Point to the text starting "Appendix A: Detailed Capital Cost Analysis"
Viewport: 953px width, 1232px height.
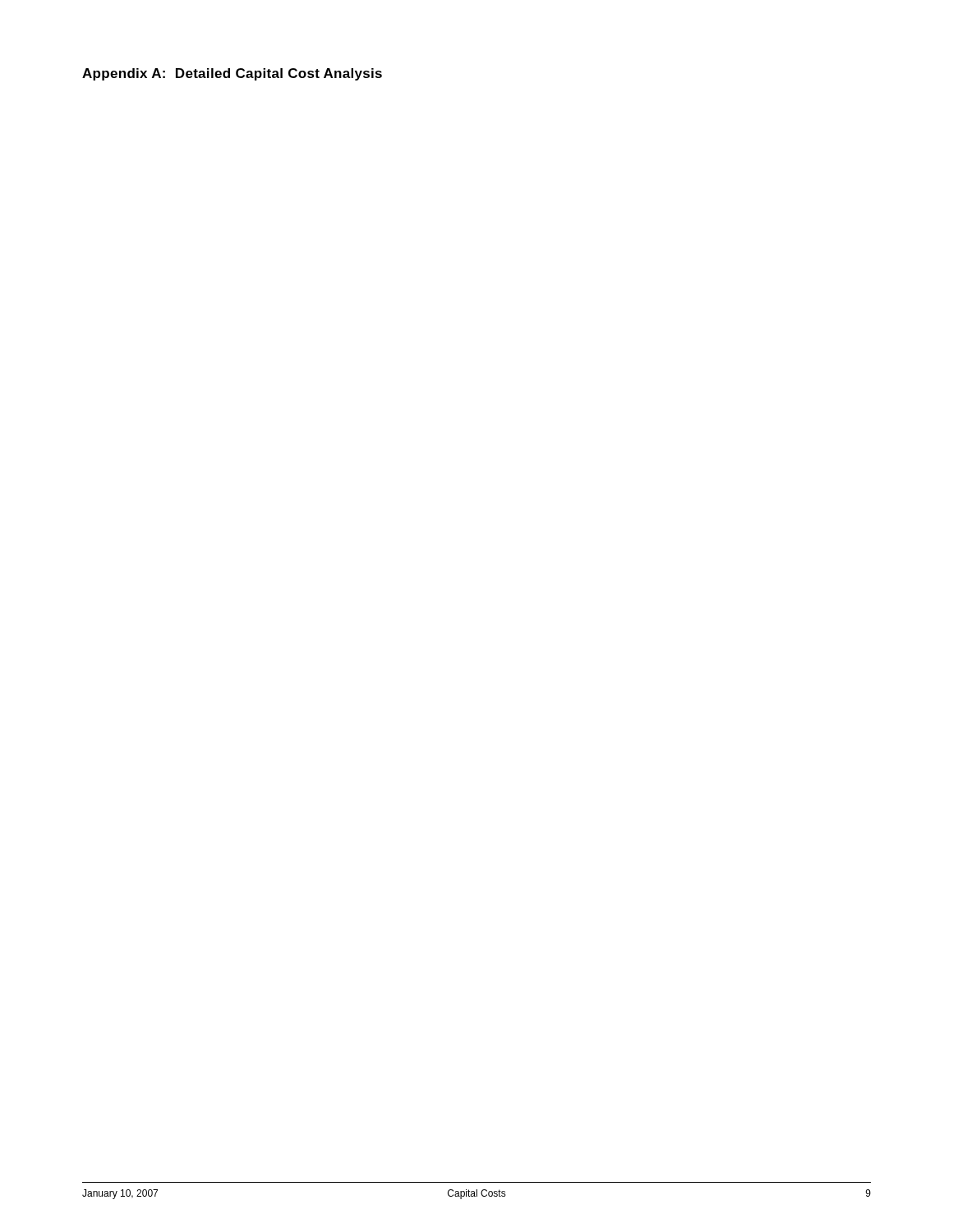point(232,73)
